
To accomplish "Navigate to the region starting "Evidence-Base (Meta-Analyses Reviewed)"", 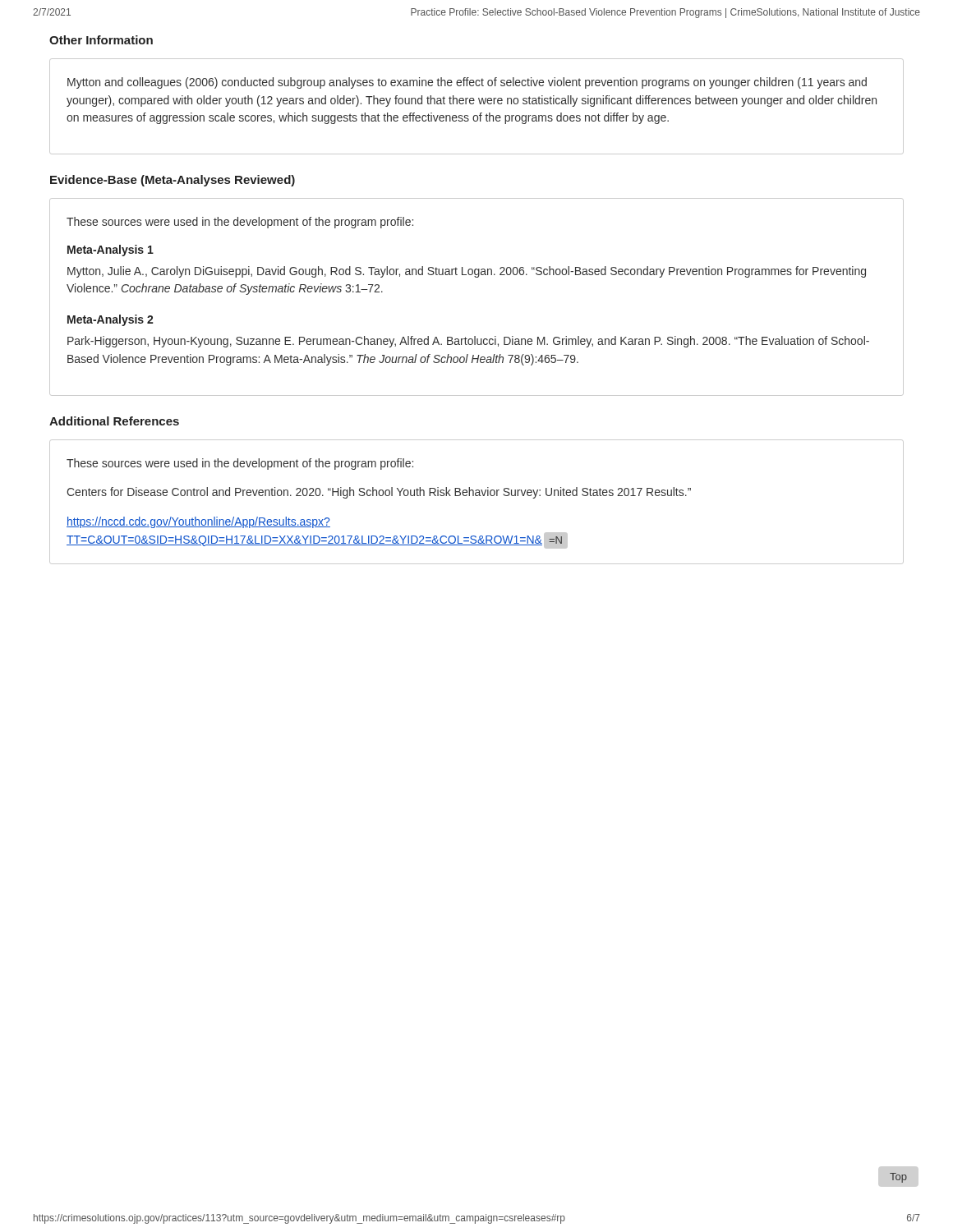I will coord(173,181).
